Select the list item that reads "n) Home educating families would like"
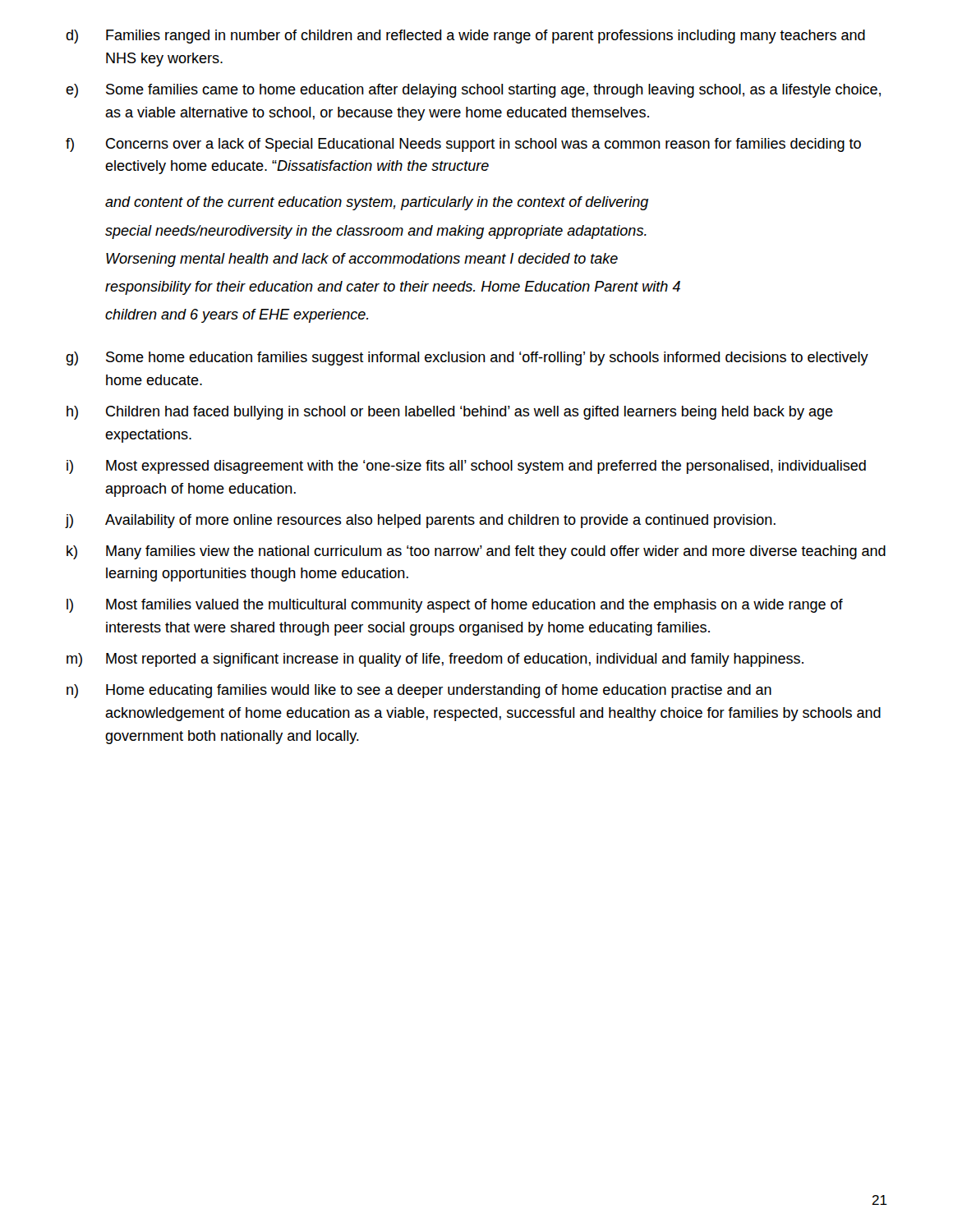The height and width of the screenshot is (1232, 953). 476,714
